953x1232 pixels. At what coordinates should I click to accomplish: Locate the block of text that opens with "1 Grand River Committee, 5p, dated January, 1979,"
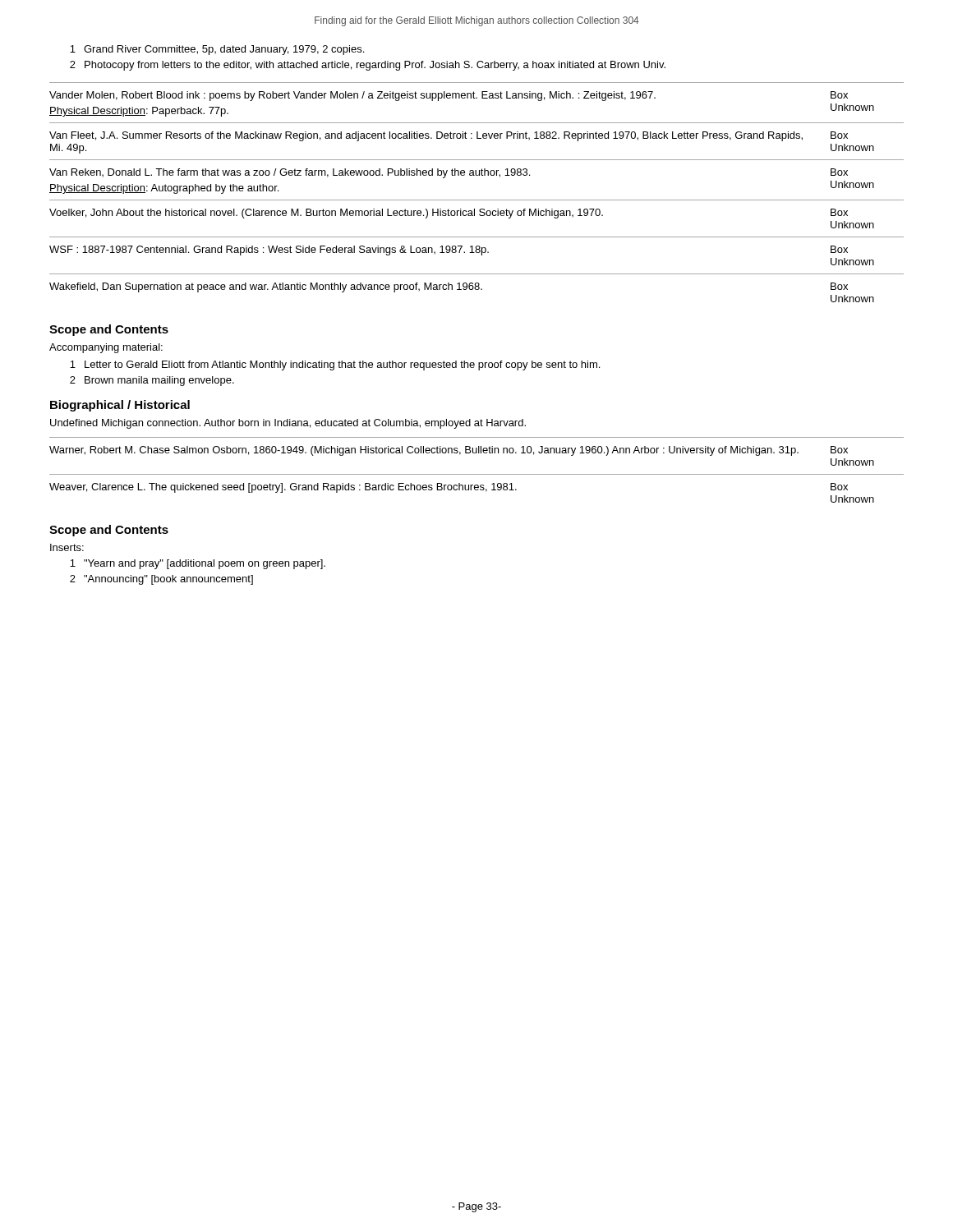coord(476,49)
